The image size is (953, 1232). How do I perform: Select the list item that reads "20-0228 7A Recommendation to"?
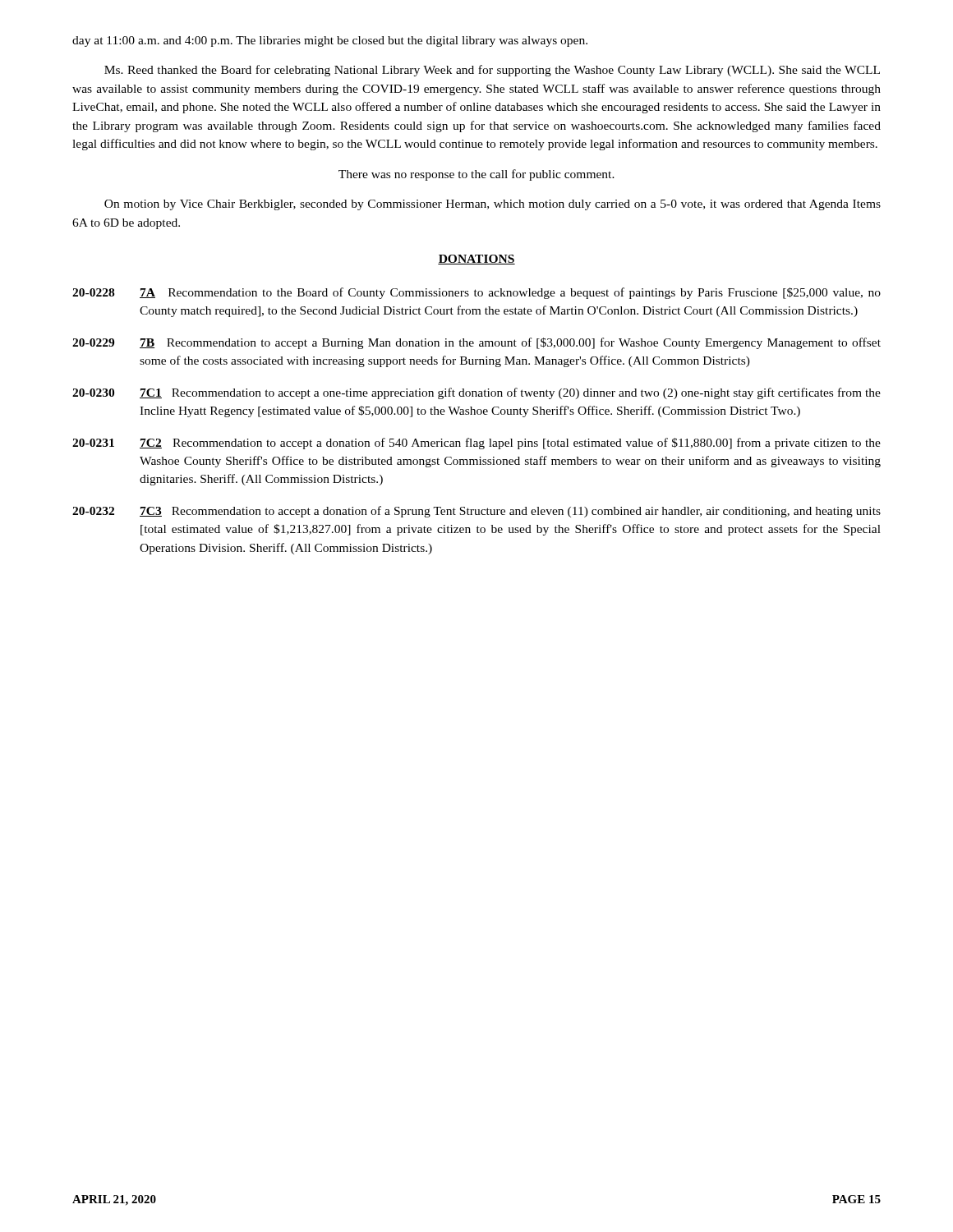(x=476, y=302)
